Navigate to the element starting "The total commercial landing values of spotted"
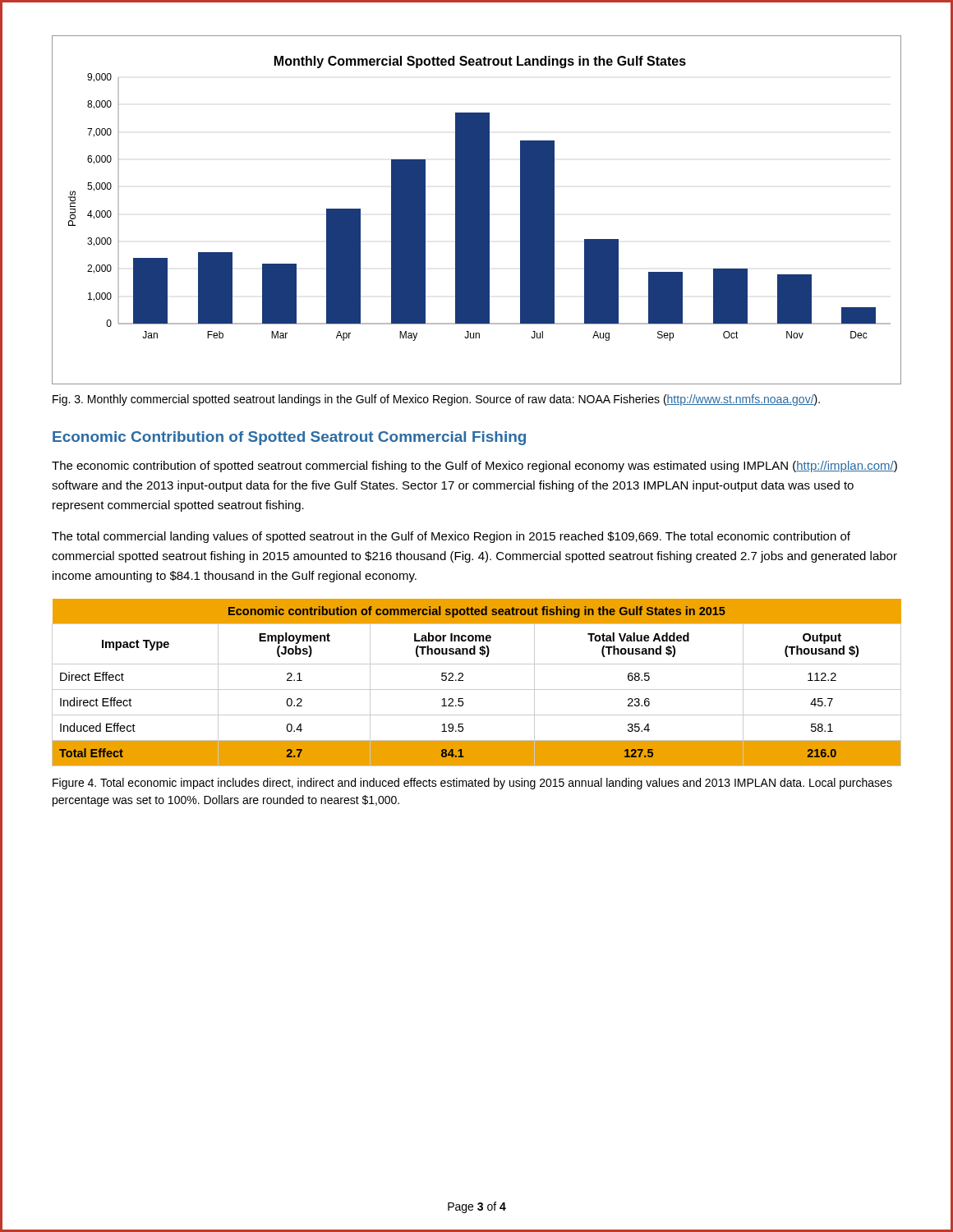953x1232 pixels. pyautogui.click(x=474, y=556)
